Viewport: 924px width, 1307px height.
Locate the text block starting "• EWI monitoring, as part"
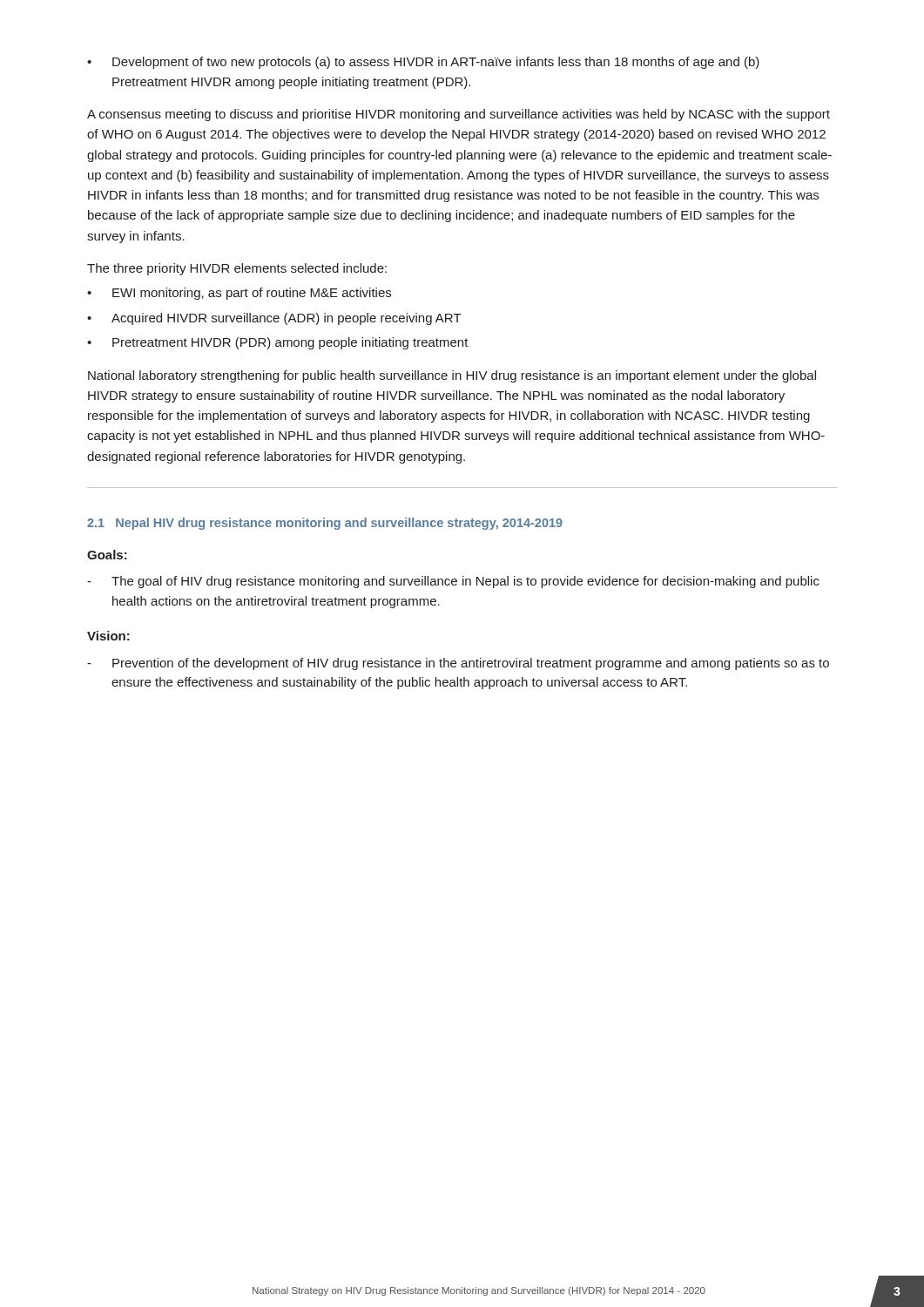(239, 294)
